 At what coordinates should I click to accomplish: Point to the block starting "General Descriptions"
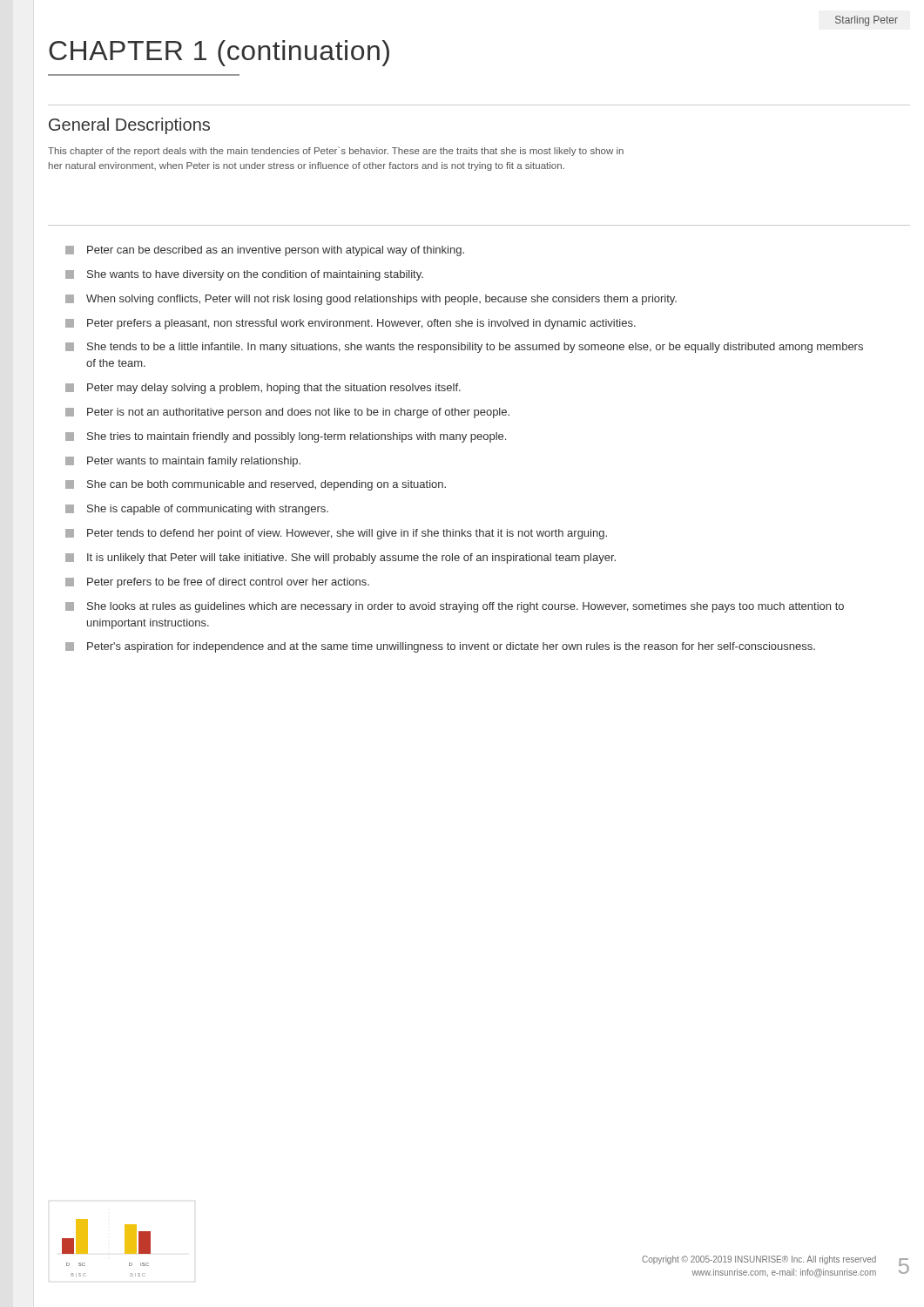pos(129,125)
